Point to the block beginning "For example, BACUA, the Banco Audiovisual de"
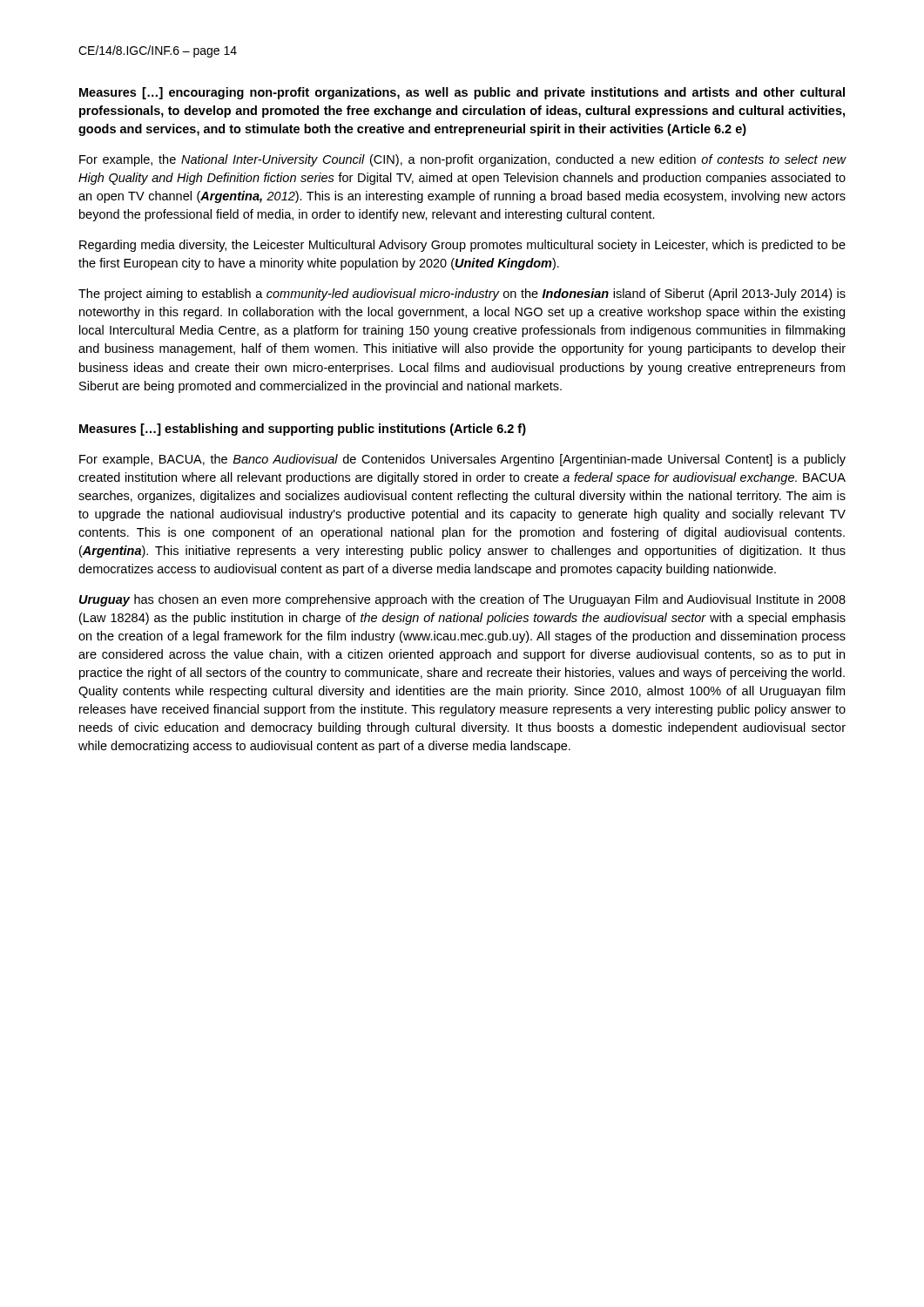 (462, 514)
